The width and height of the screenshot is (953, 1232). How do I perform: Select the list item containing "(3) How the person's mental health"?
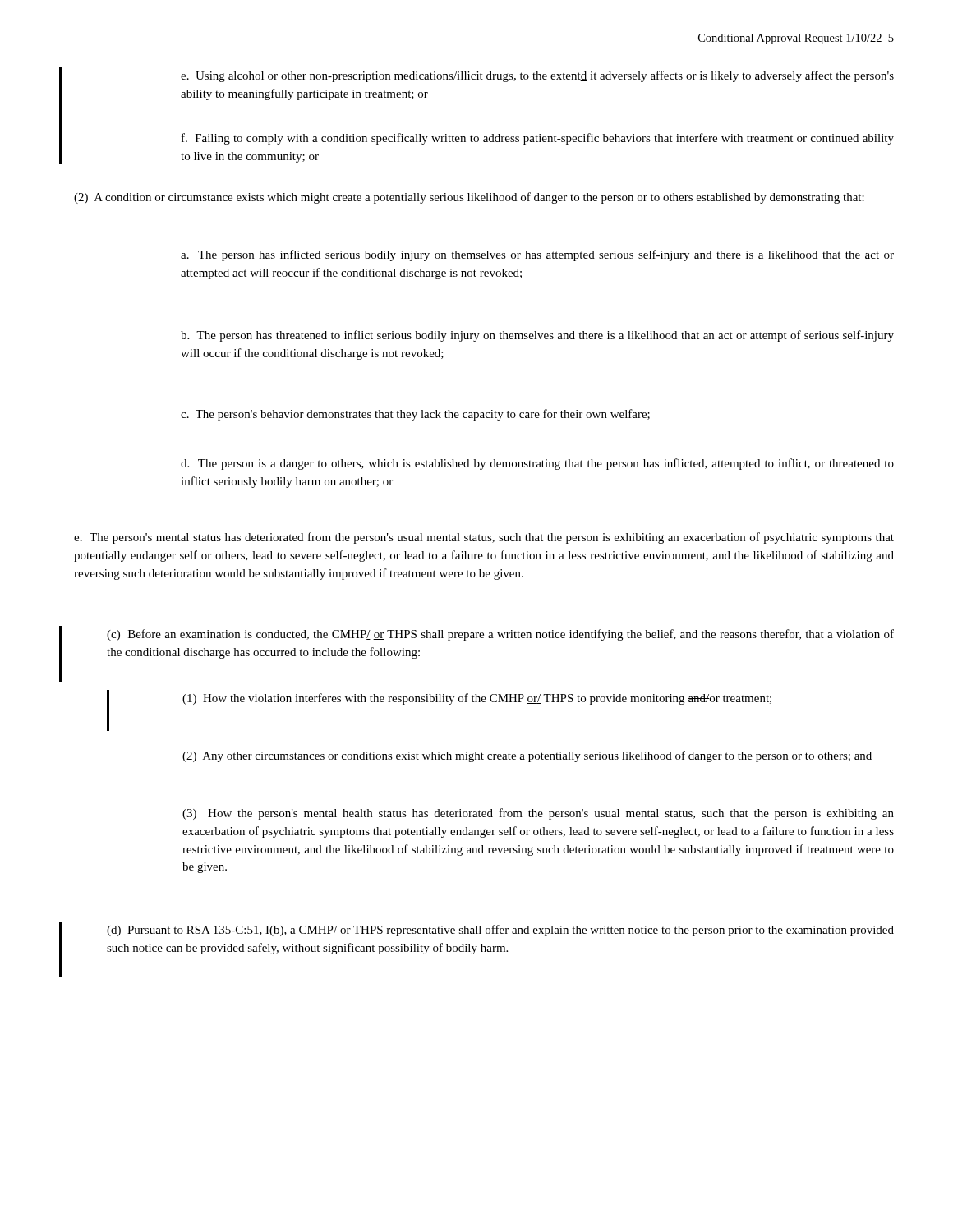538,840
